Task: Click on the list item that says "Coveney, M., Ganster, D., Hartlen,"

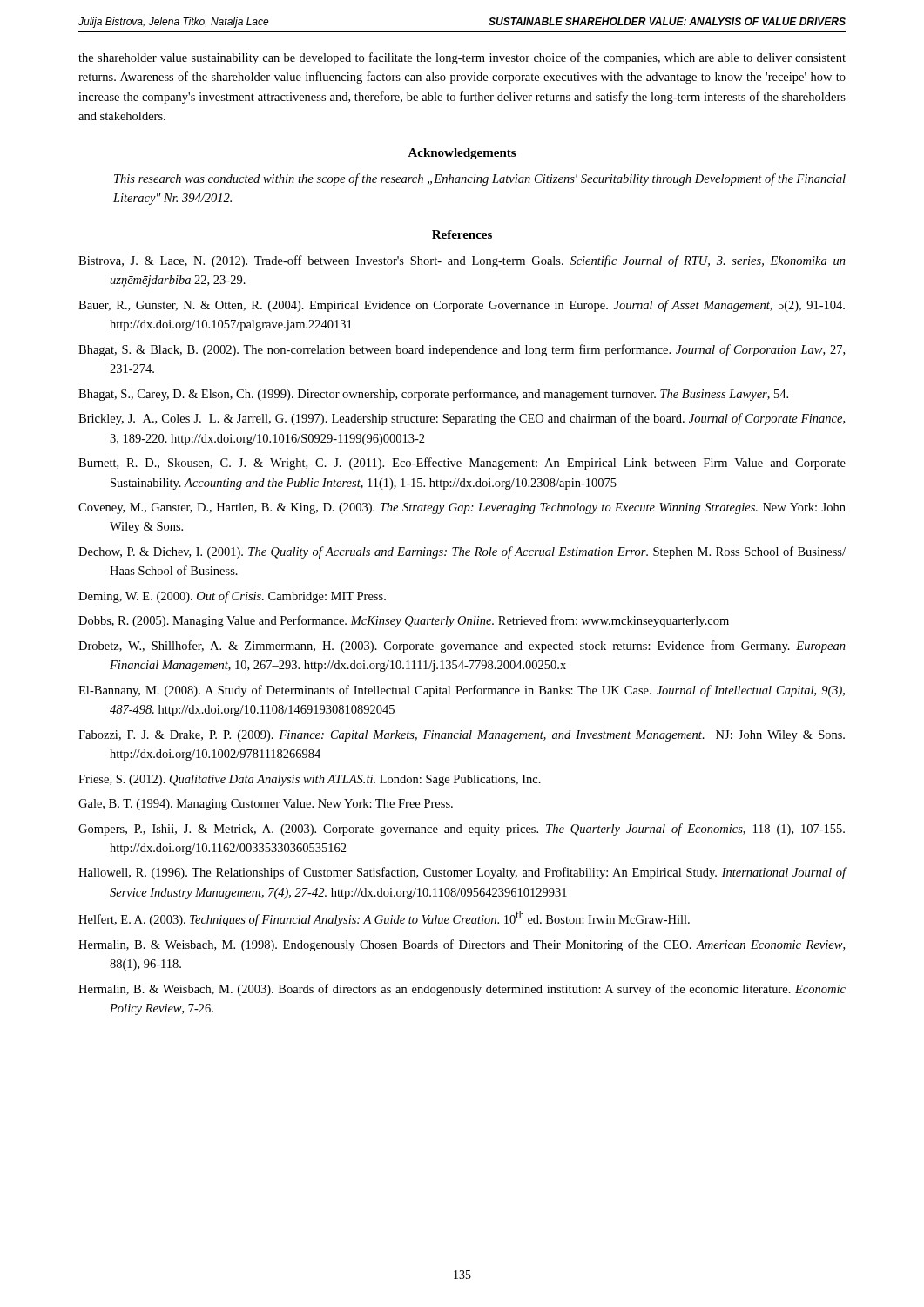Action: (462, 517)
